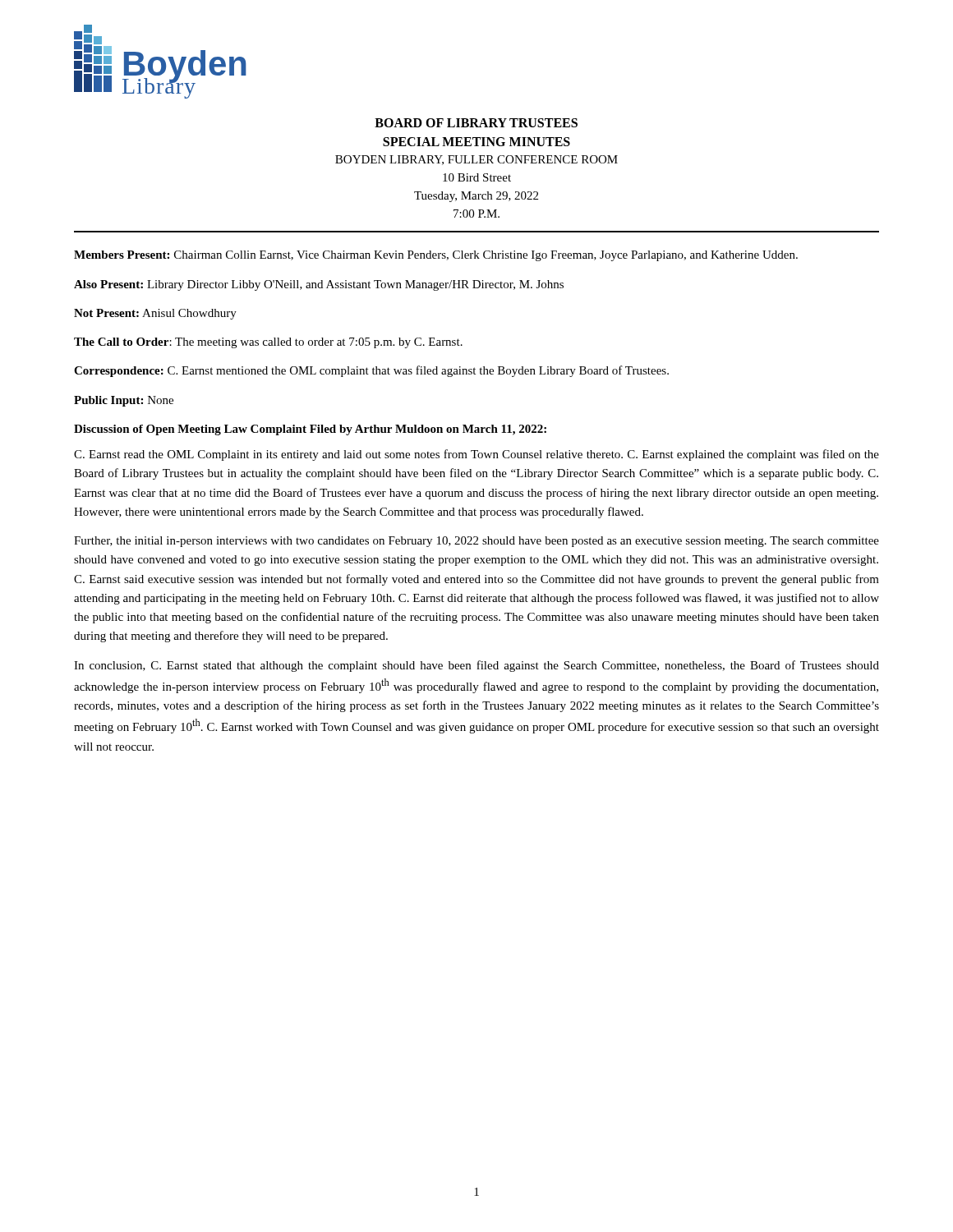This screenshot has height=1232, width=953.
Task: Navigate to the region starting "C. Earnst read the OML"
Action: pyautogui.click(x=476, y=483)
